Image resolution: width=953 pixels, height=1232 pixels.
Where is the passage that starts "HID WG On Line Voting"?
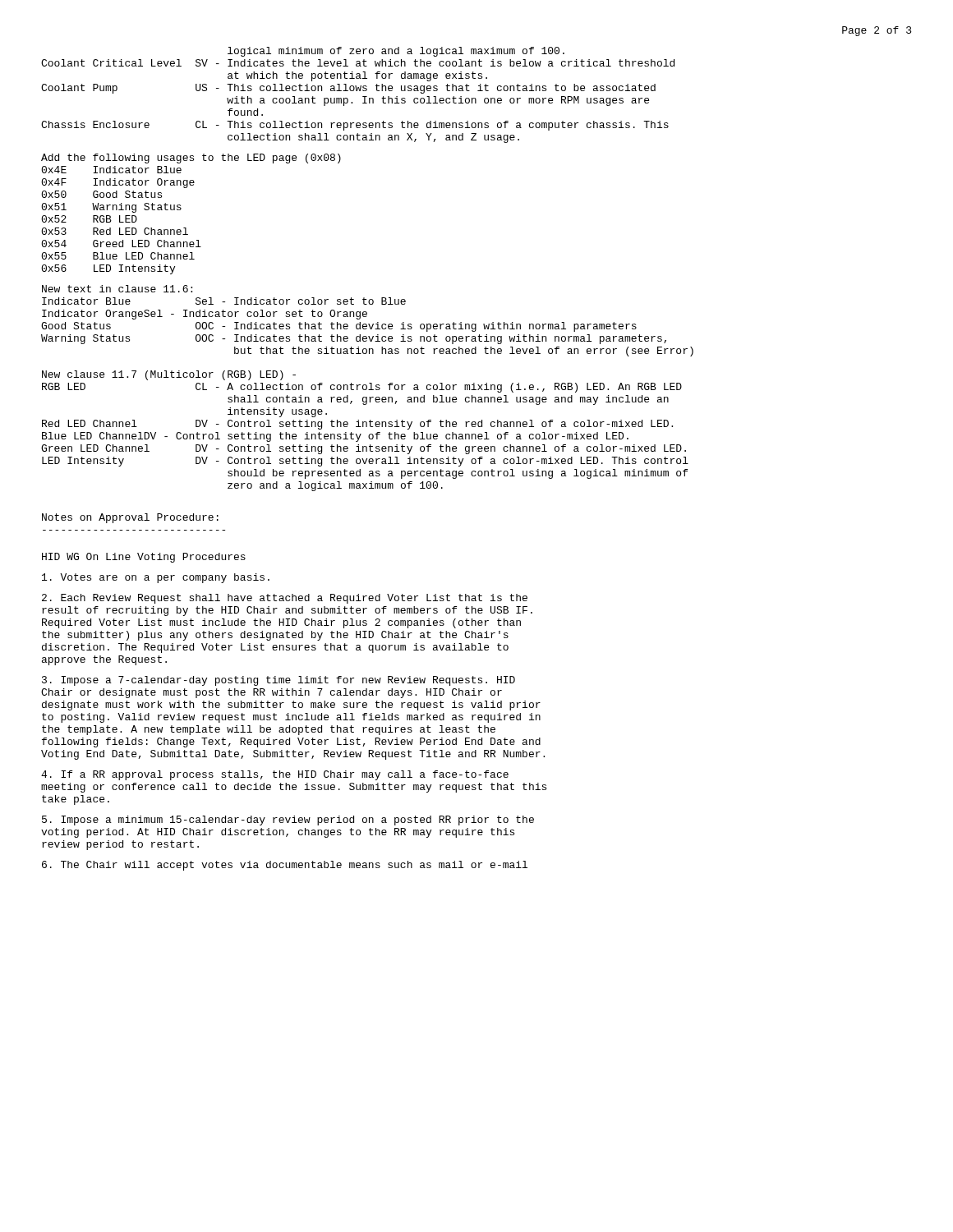tap(144, 558)
